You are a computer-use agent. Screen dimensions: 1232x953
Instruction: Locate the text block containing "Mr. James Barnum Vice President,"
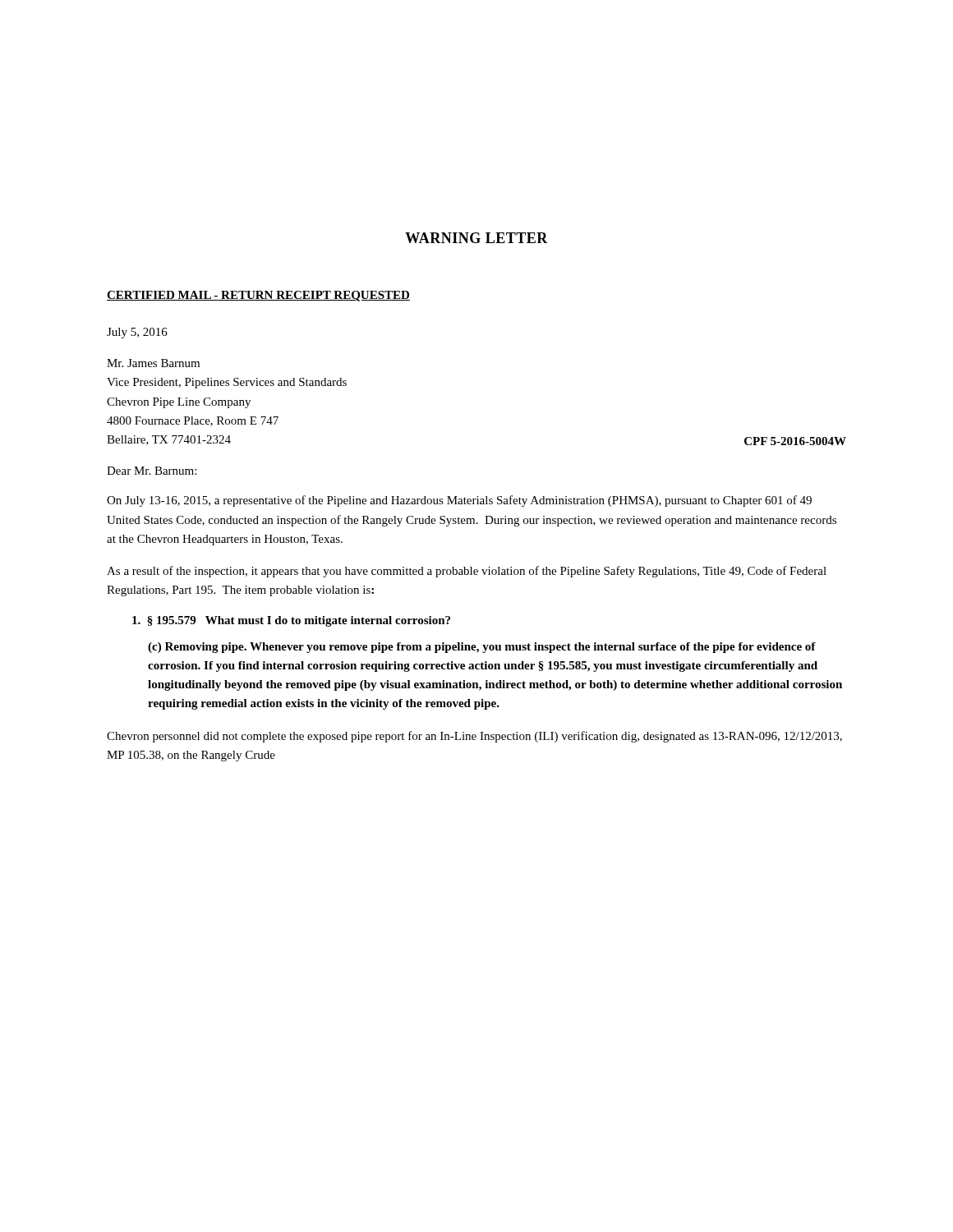pyautogui.click(x=153, y=363)
